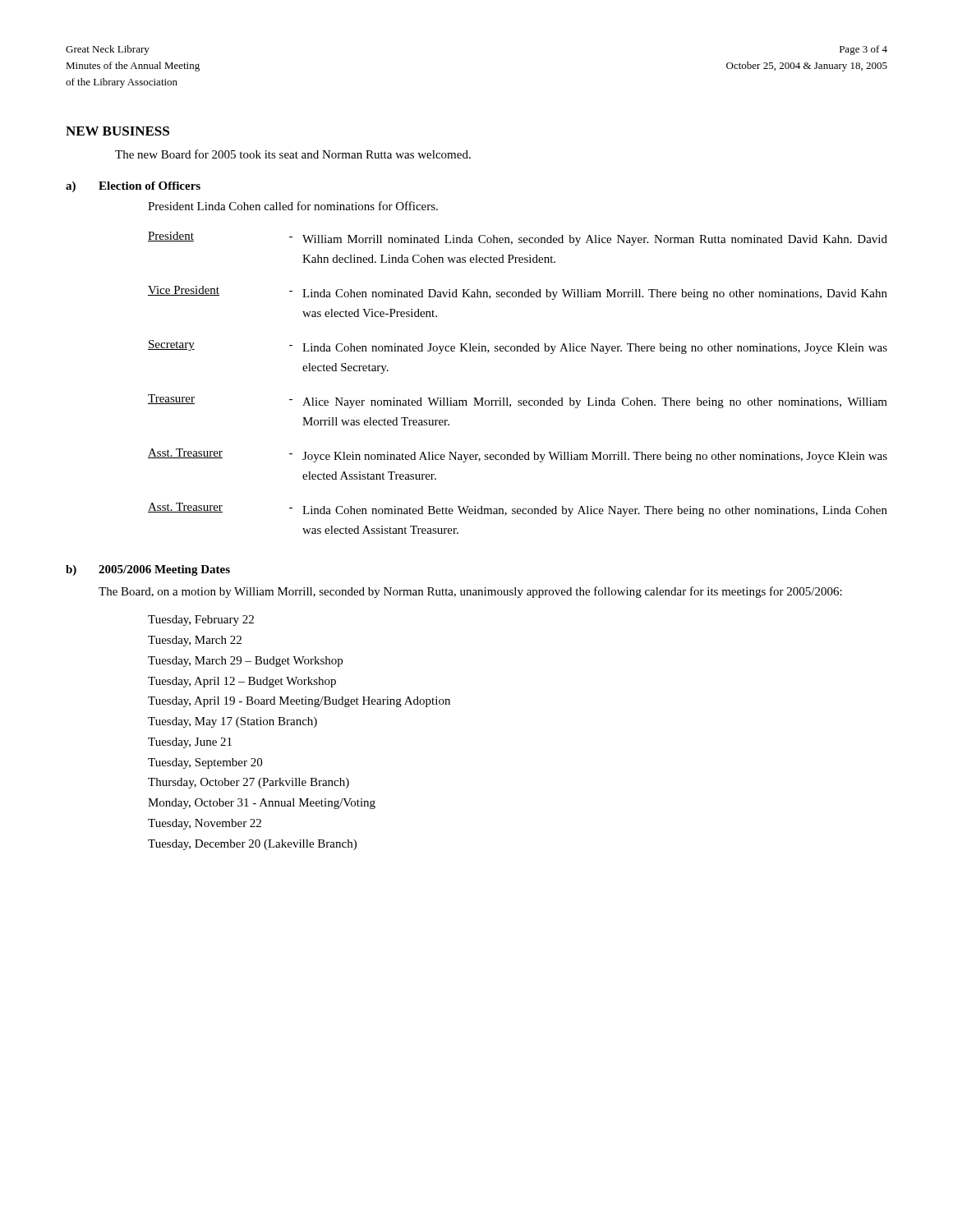Screen dimensions: 1232x953
Task: Locate the list item that says "Tuesday, March 22"
Action: pos(195,640)
